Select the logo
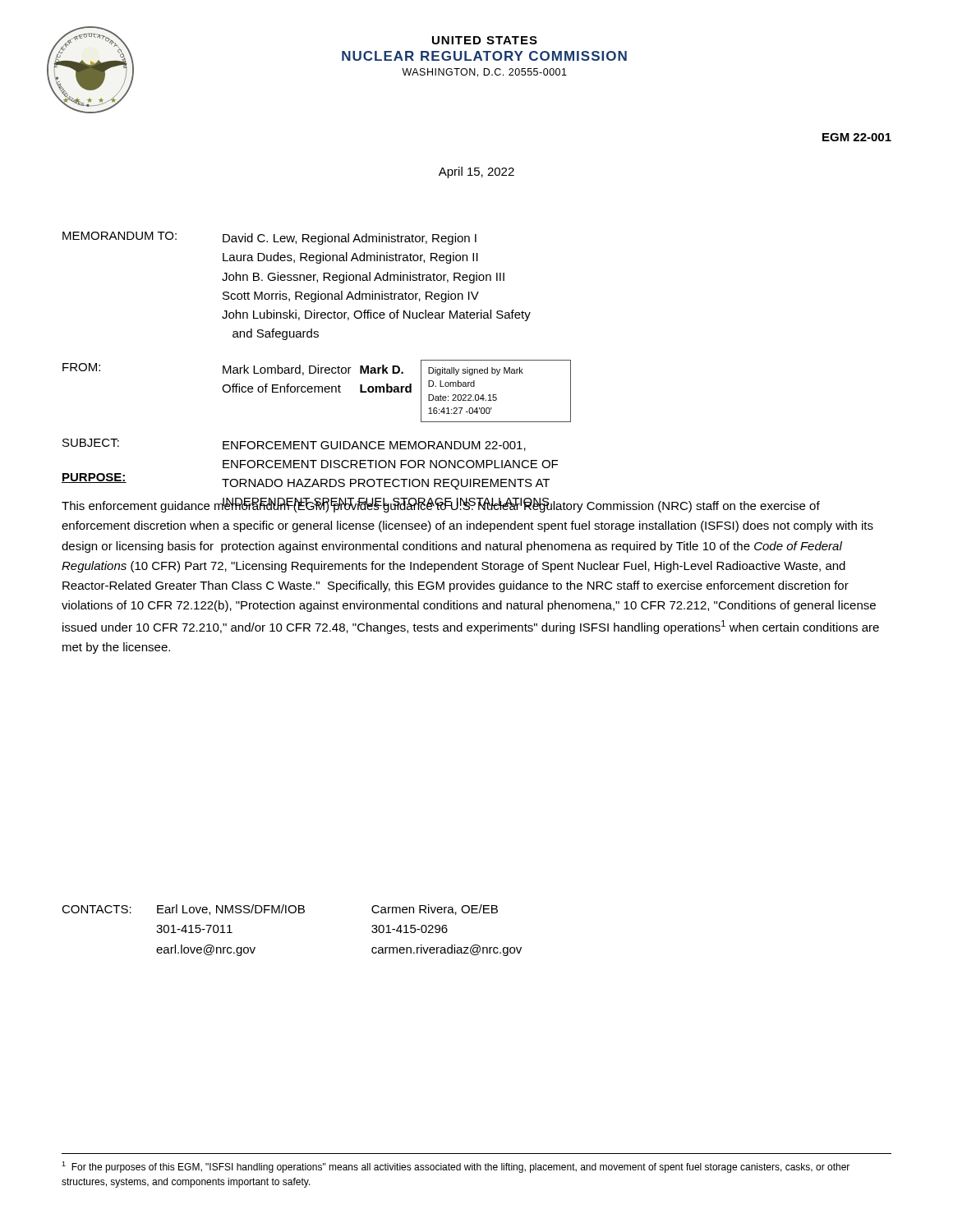 [90, 71]
